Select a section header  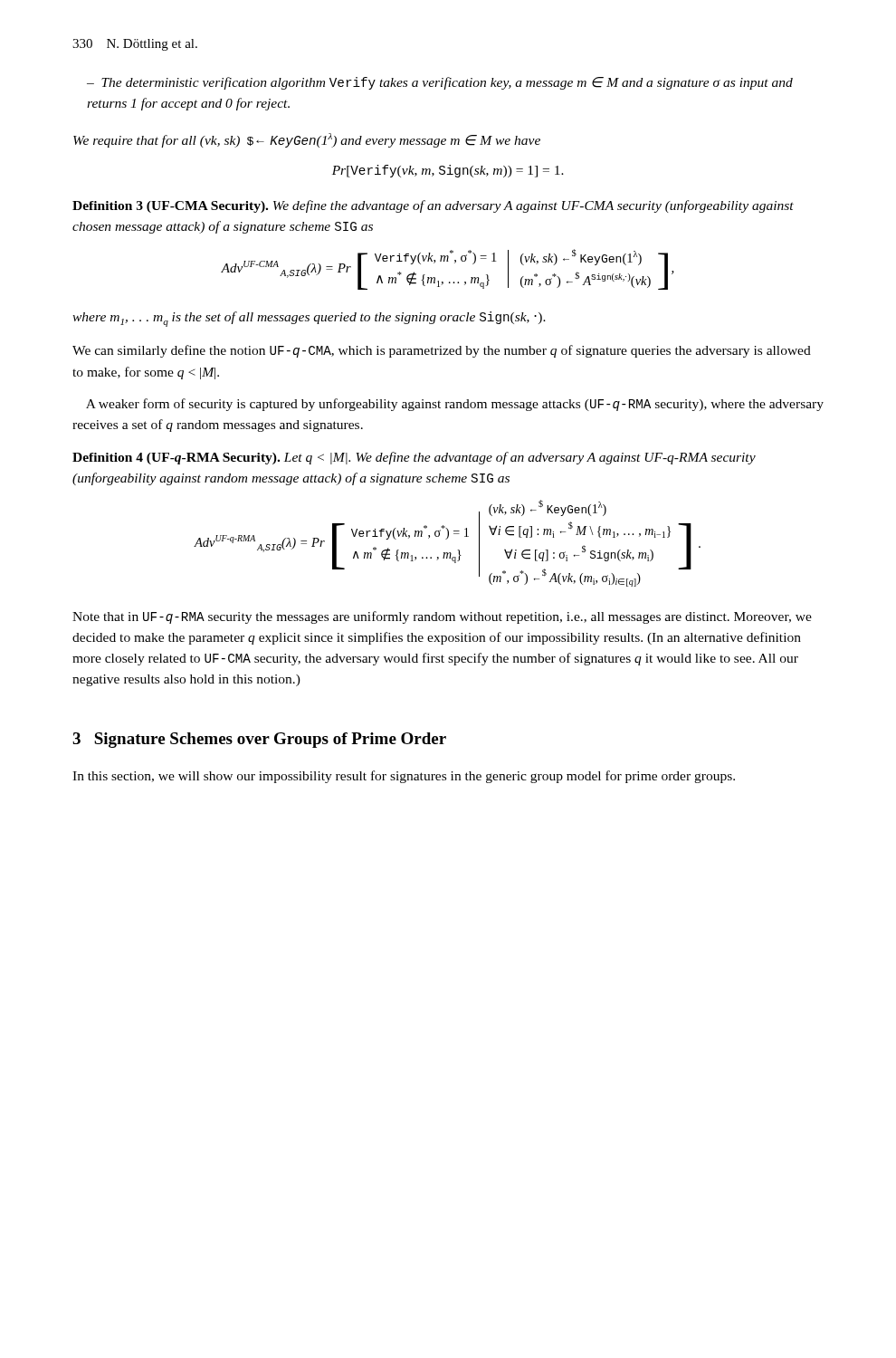[259, 739]
